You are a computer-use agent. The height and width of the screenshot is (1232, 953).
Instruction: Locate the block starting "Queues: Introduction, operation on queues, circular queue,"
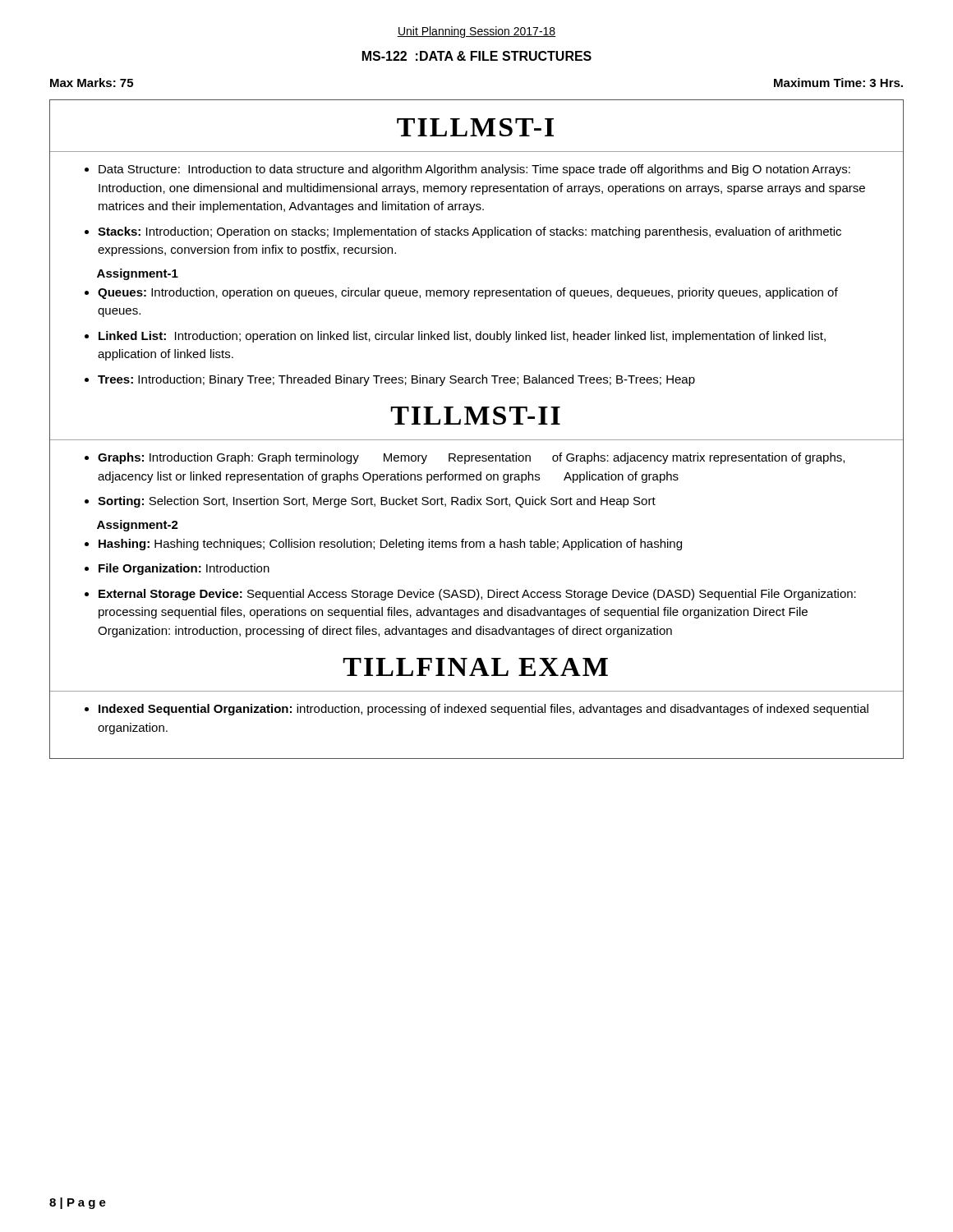point(468,301)
